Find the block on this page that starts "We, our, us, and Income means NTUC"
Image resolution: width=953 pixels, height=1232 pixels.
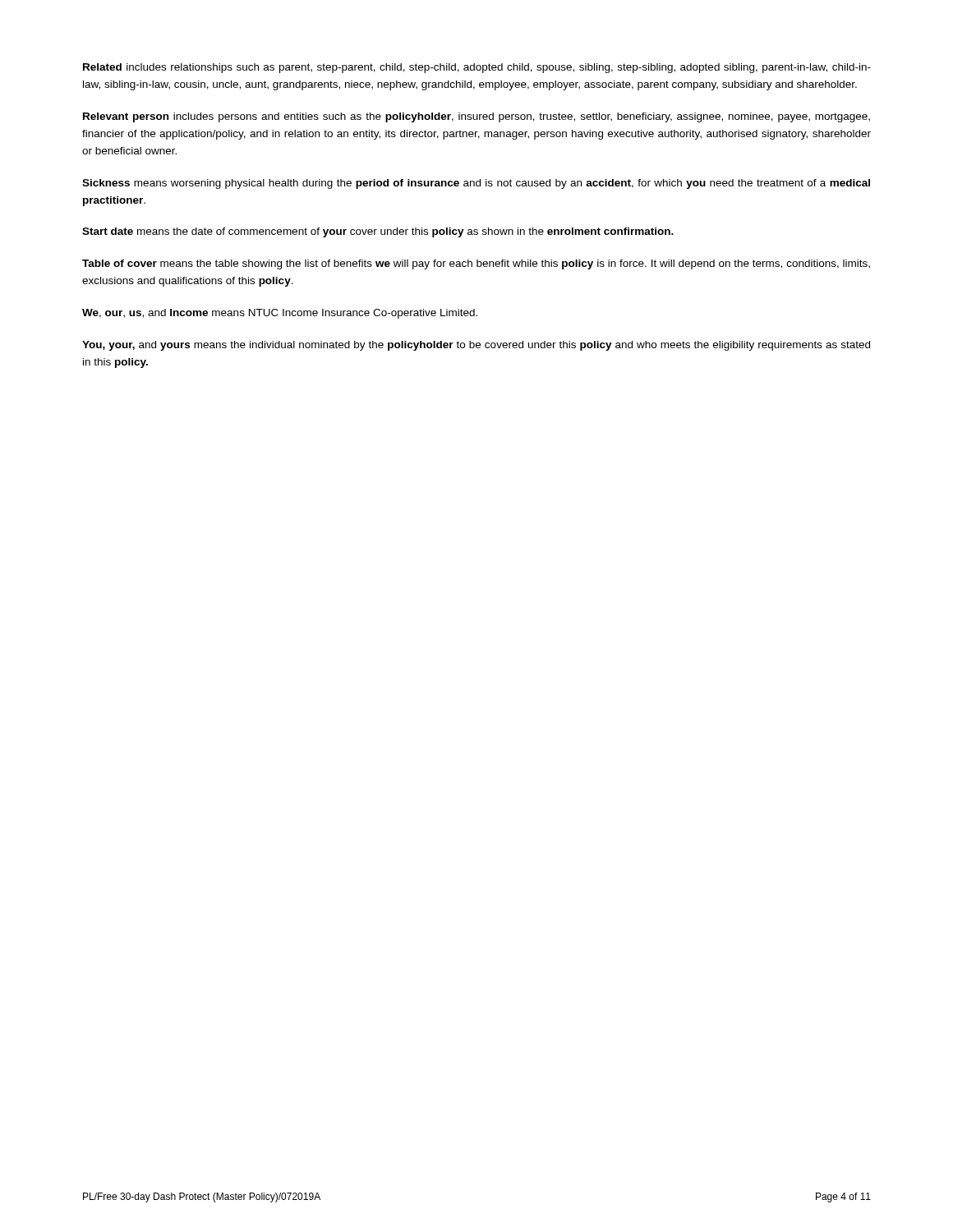pyautogui.click(x=280, y=313)
